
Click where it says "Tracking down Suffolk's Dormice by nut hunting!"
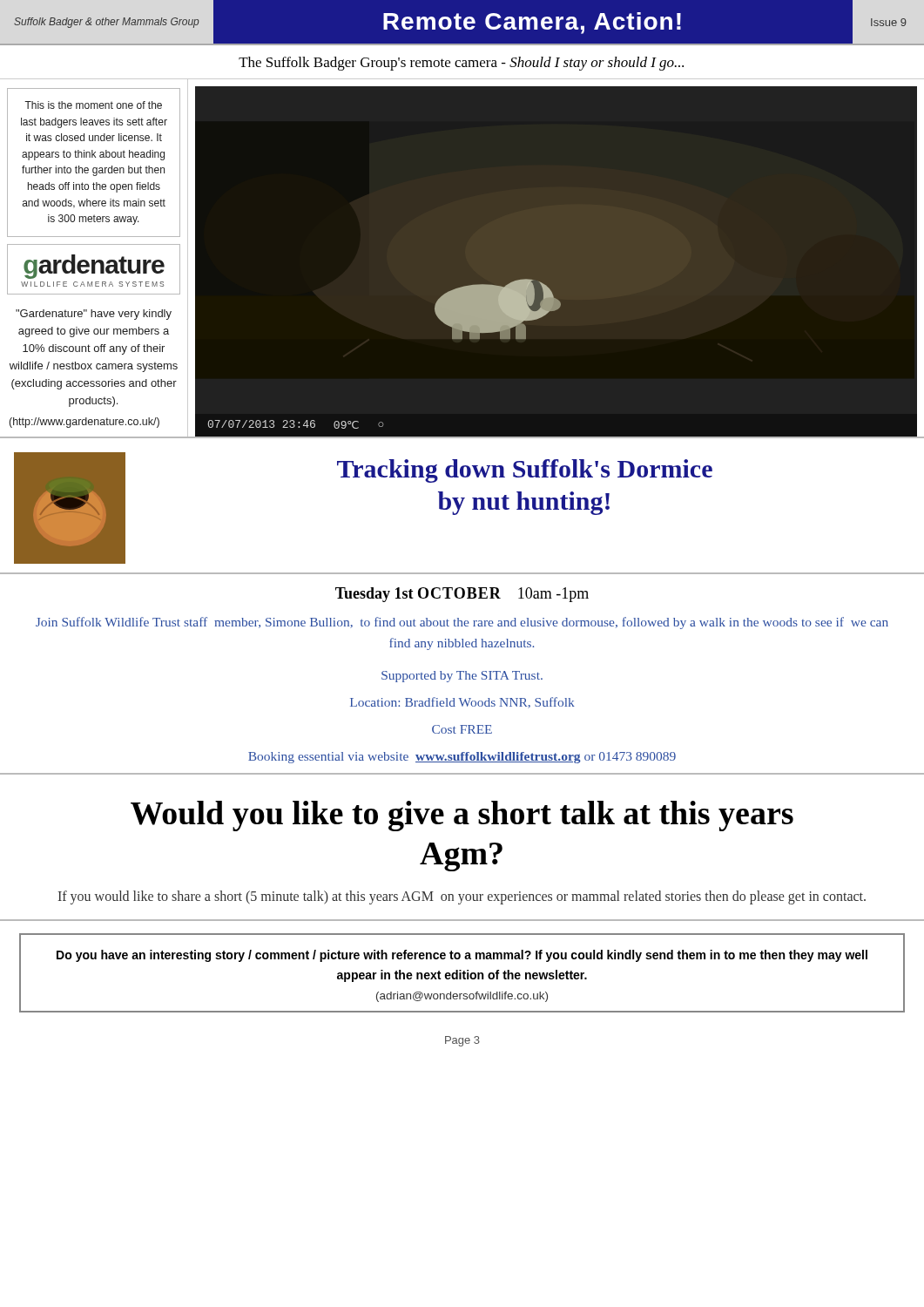525,485
